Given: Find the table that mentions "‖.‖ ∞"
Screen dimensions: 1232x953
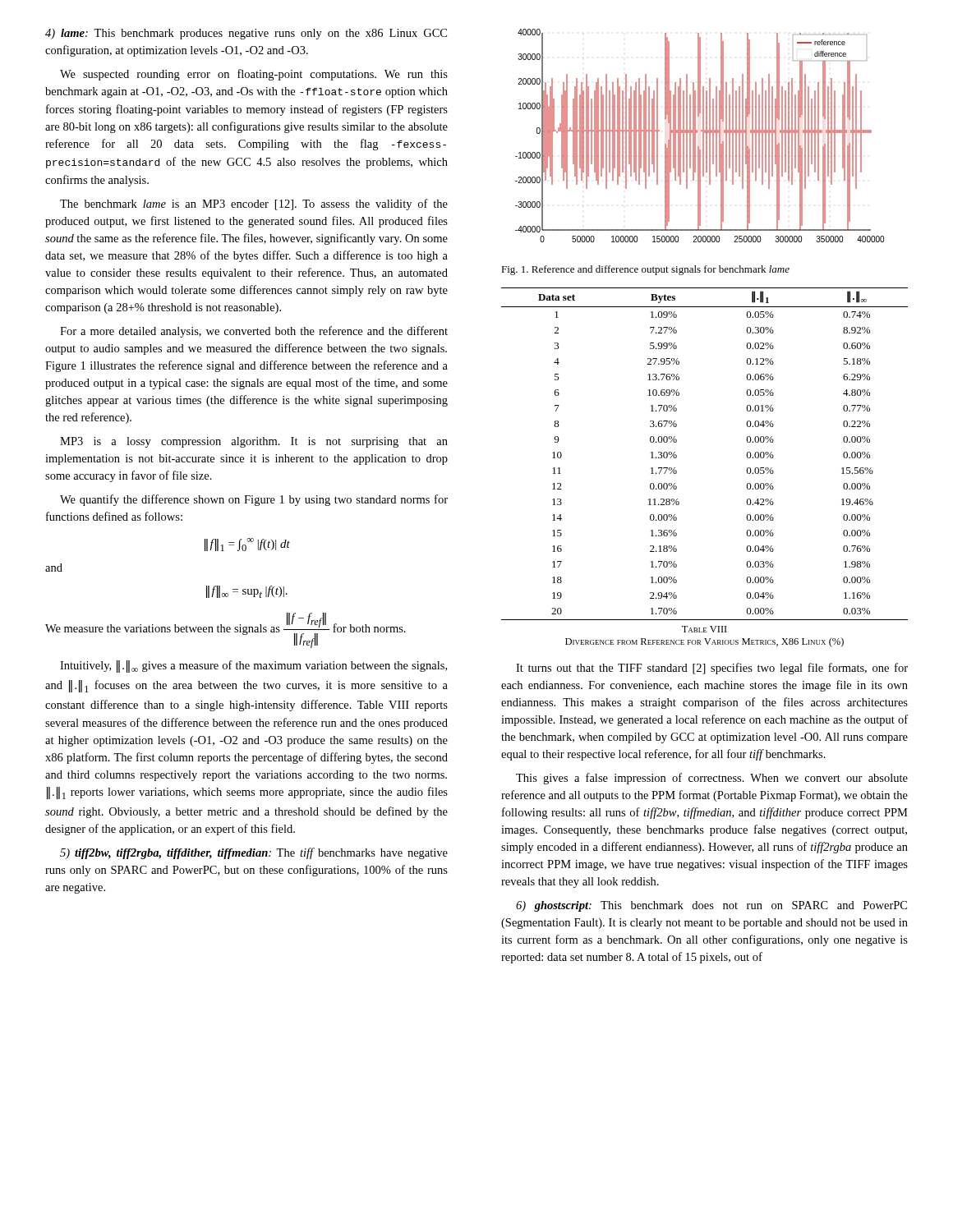Looking at the screenshot, I should [x=705, y=454].
